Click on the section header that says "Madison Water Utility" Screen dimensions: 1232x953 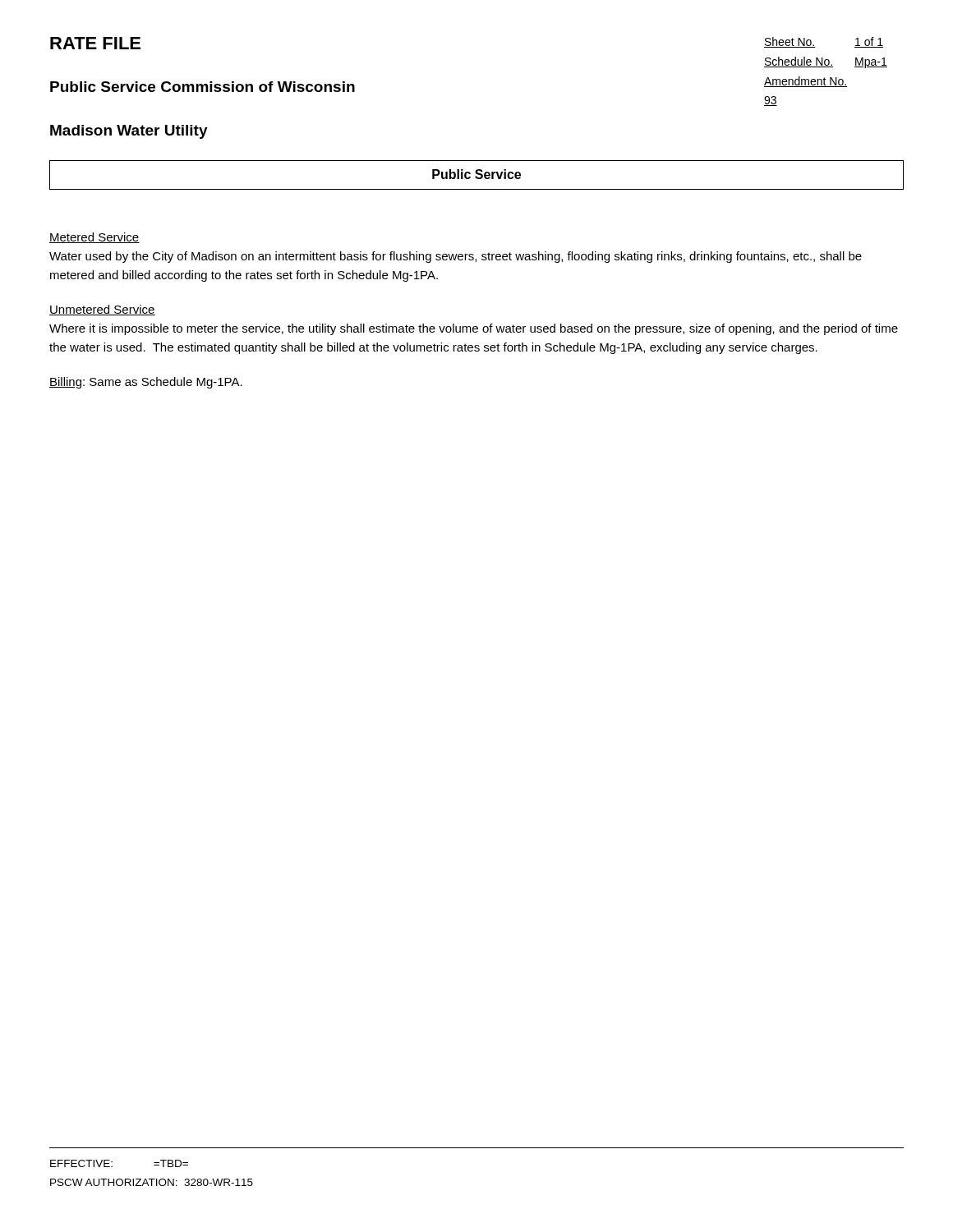coord(128,130)
